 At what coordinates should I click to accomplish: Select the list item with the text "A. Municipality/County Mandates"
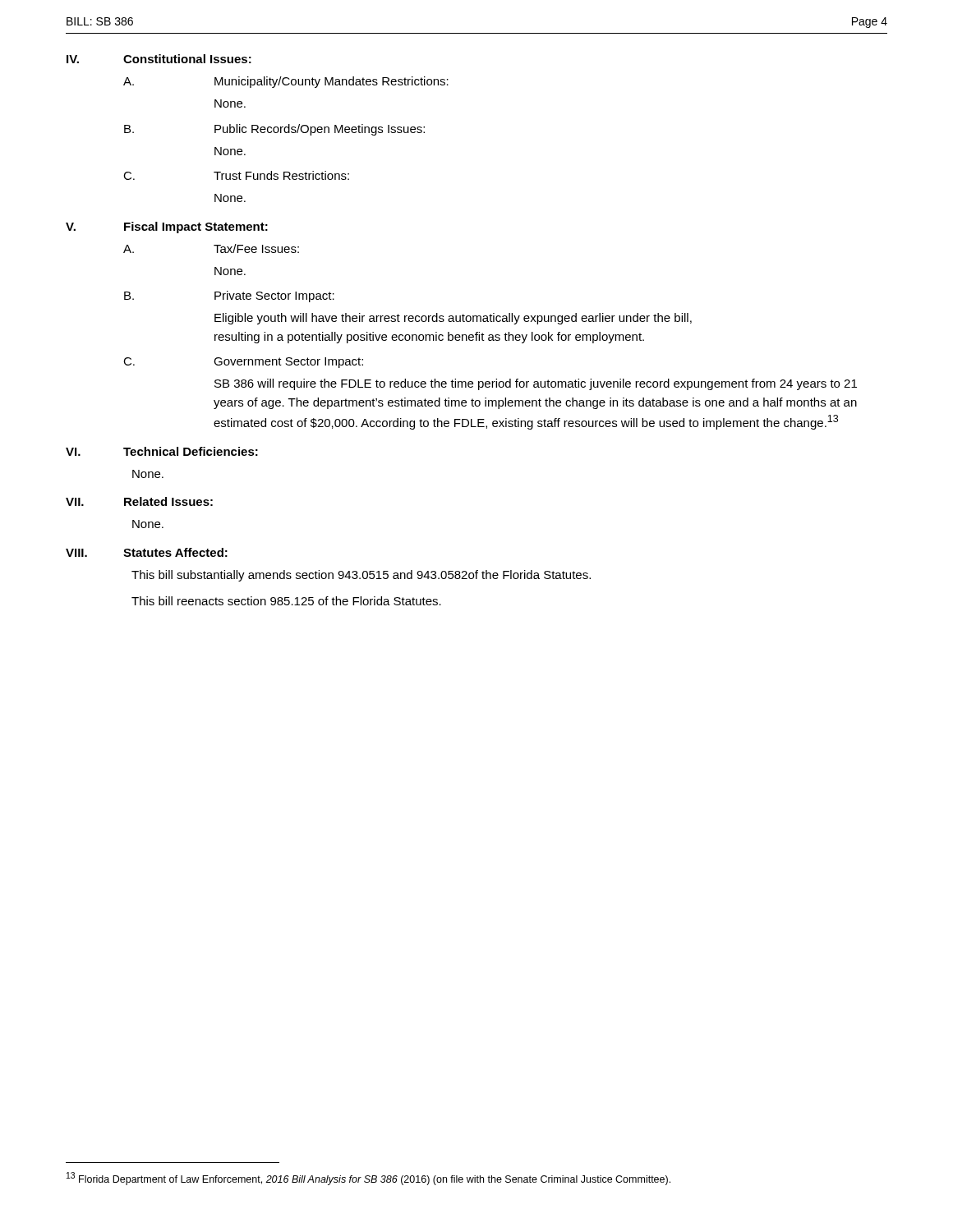(258, 81)
